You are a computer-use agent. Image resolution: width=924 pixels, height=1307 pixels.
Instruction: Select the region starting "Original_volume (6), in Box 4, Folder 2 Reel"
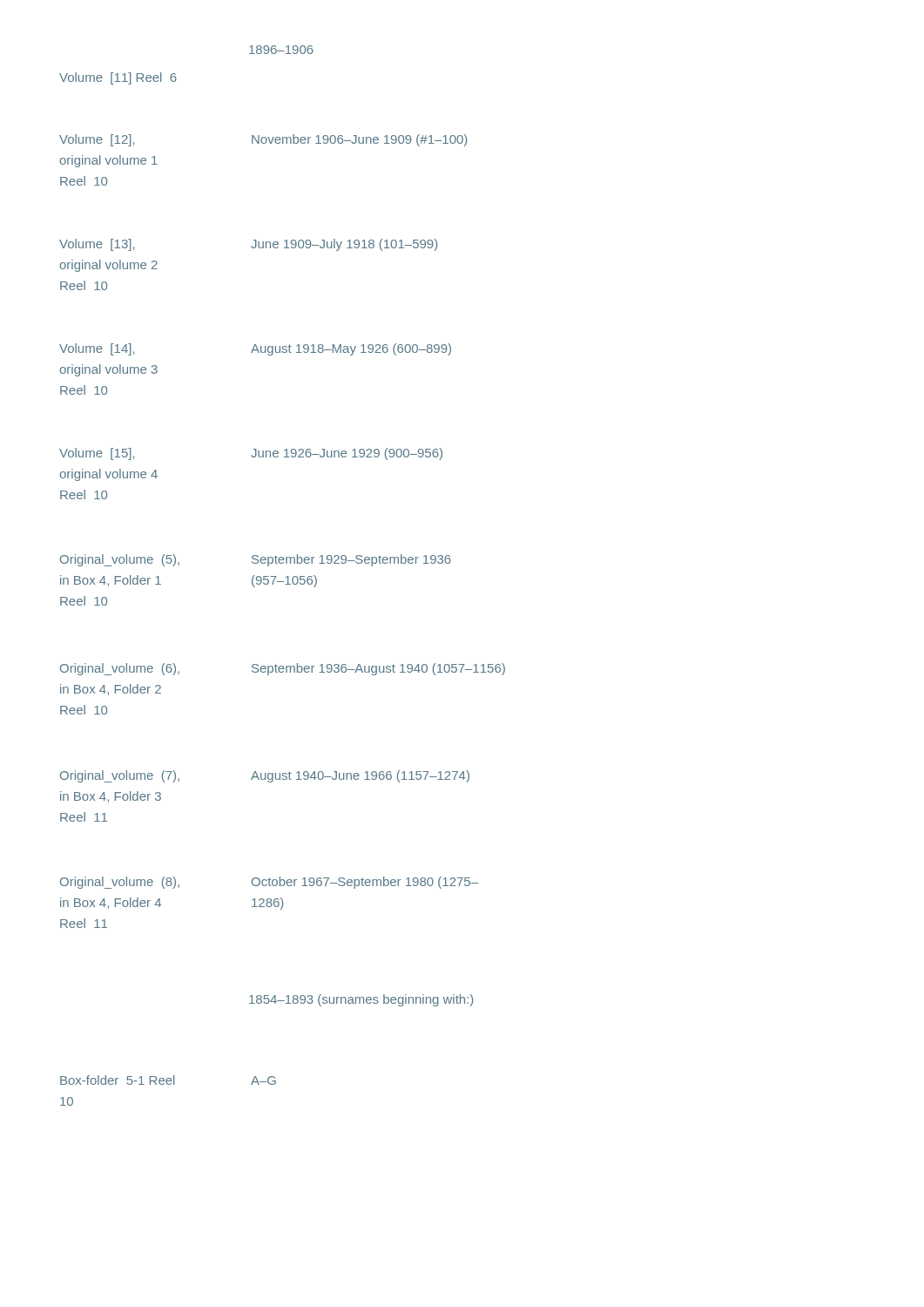click(283, 669)
